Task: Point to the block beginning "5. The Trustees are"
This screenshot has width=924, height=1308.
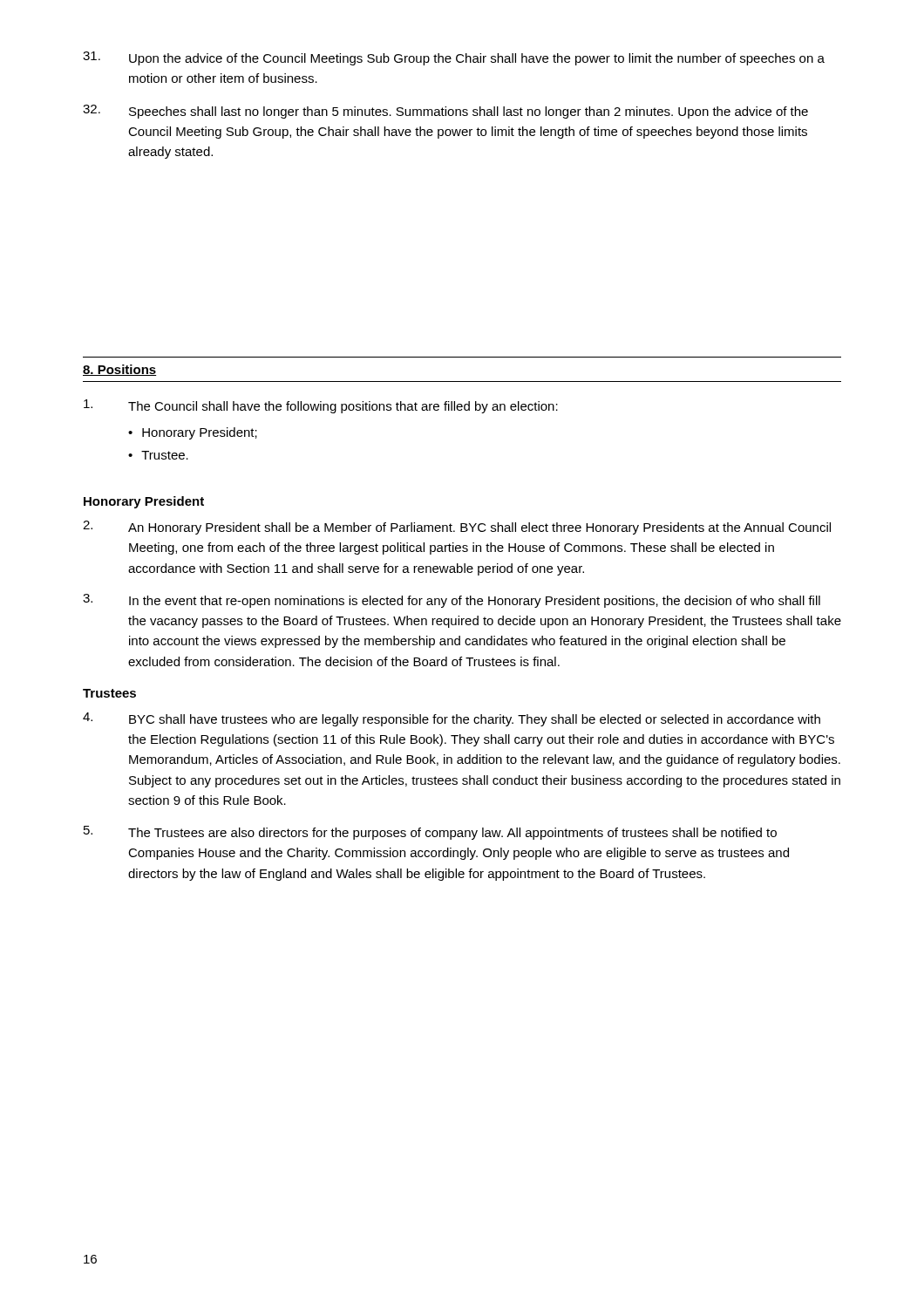Action: point(462,853)
